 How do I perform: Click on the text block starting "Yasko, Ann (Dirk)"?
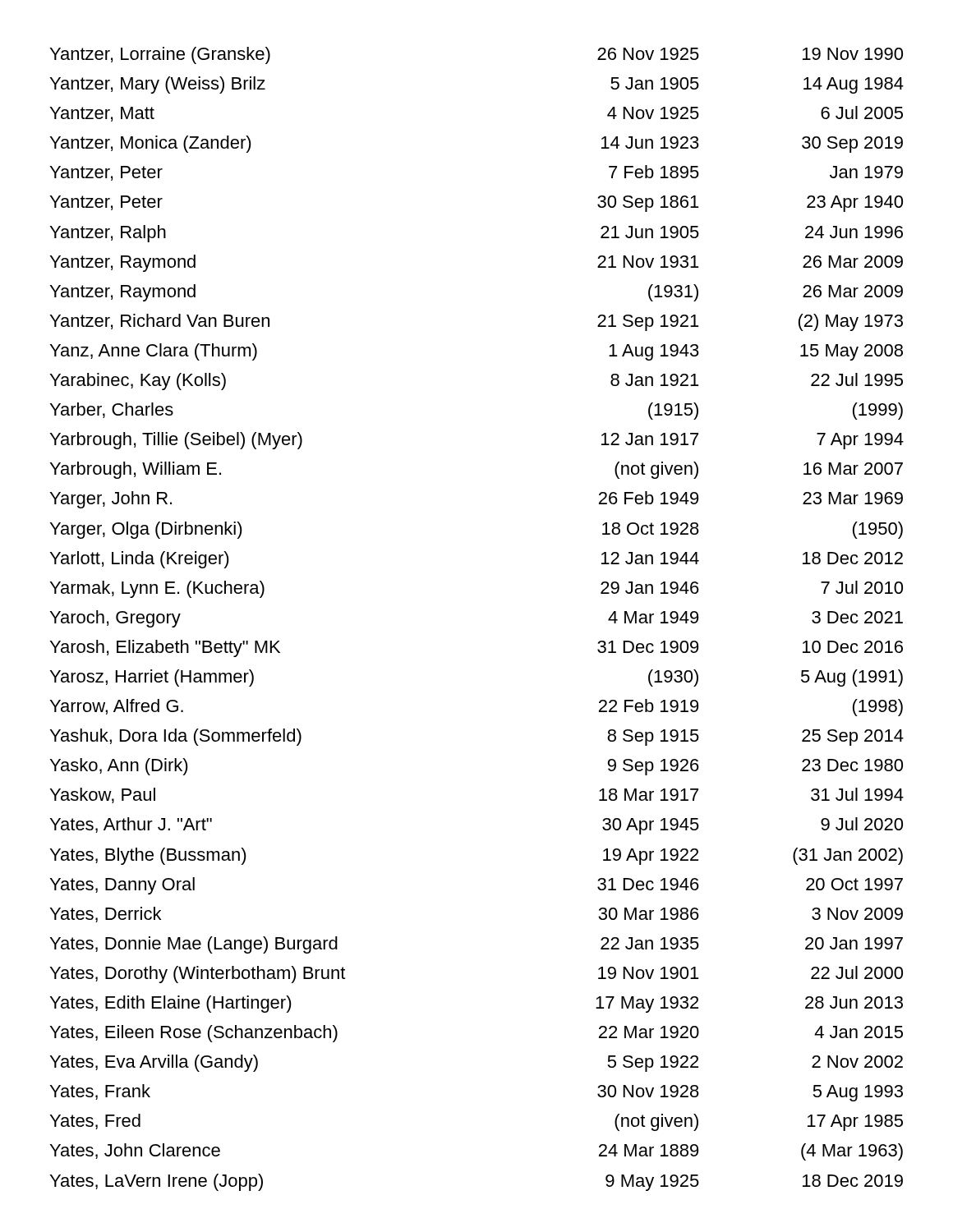point(119,765)
